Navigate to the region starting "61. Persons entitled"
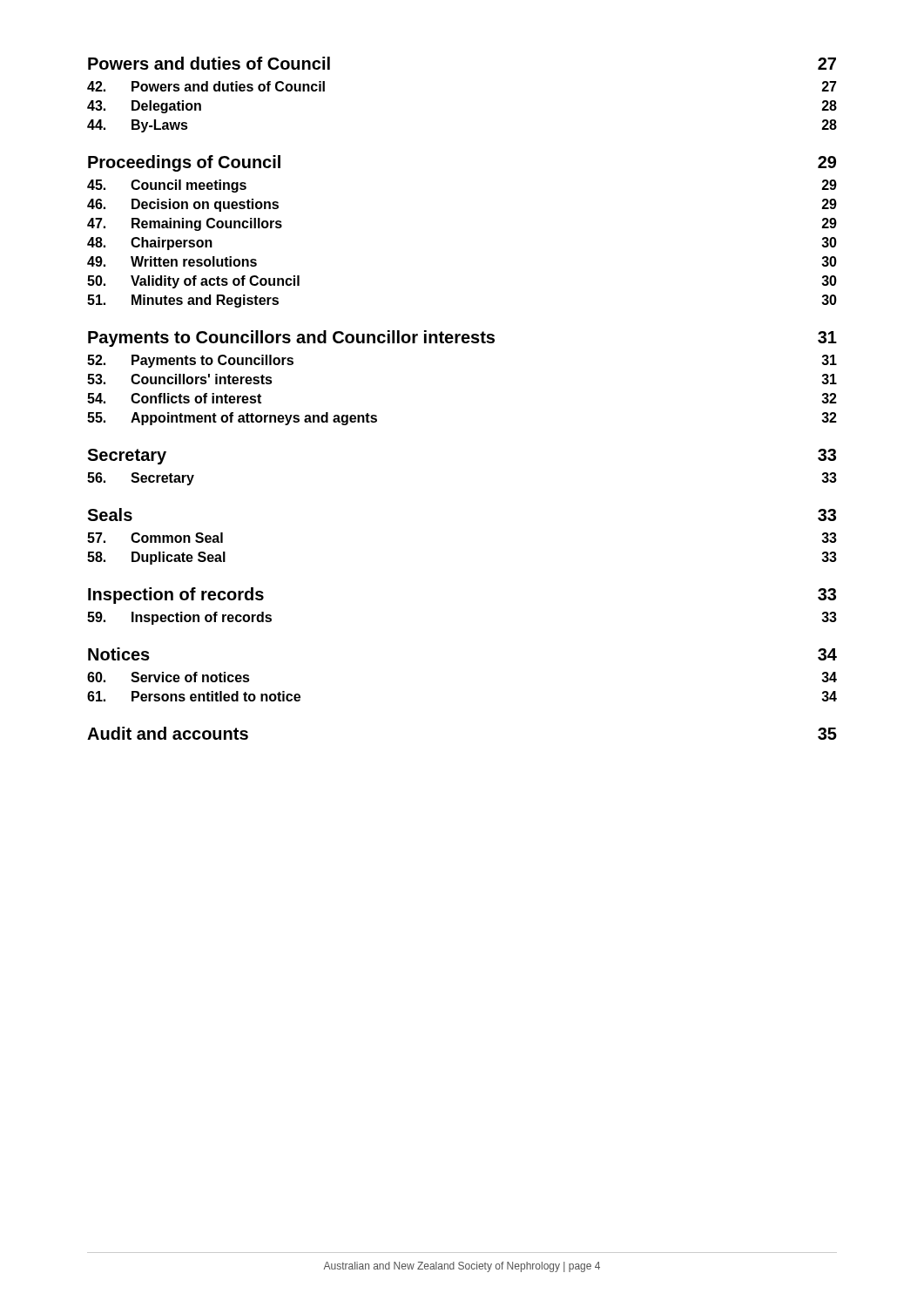 216,696
